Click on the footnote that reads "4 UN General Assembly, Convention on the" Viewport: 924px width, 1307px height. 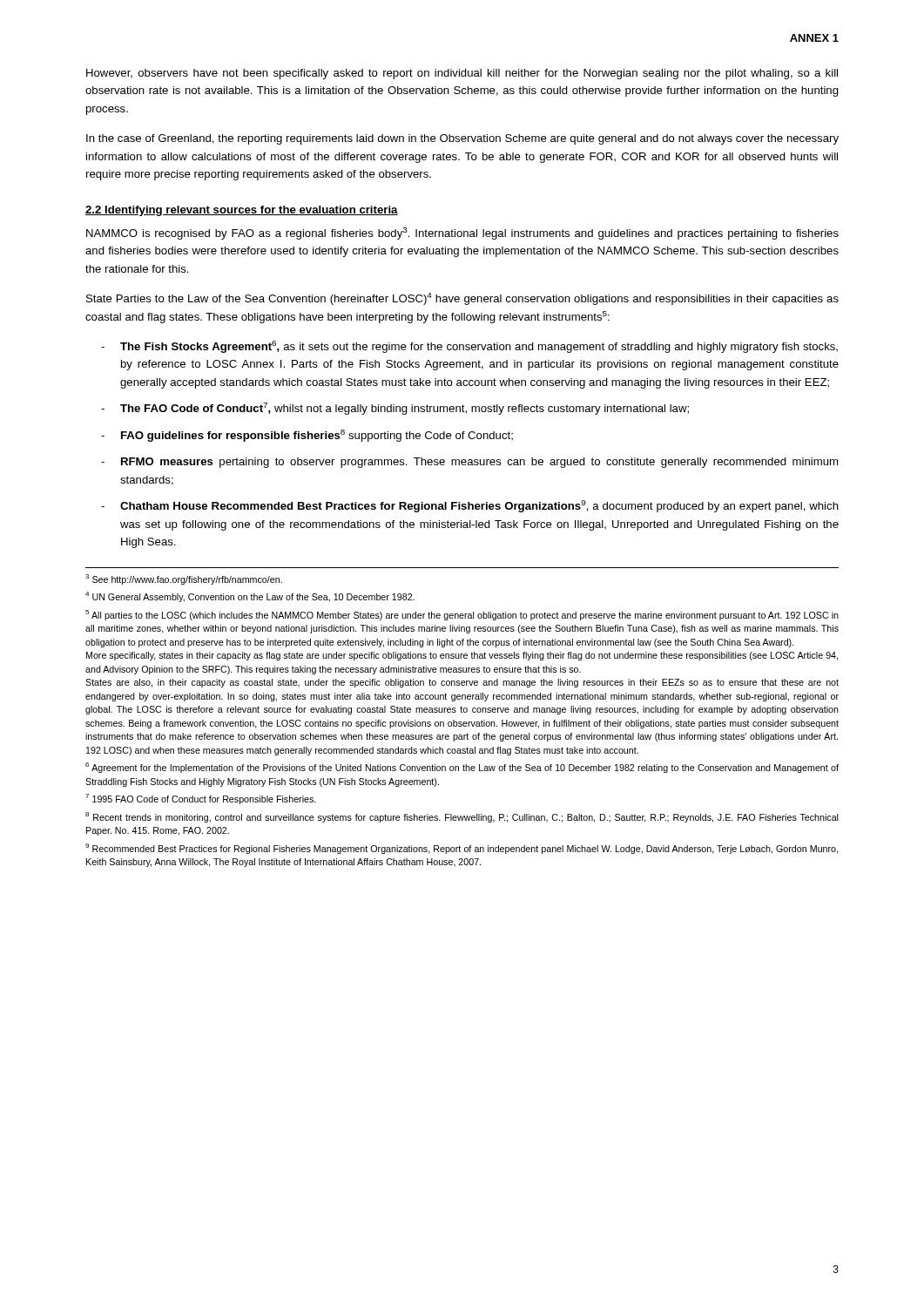click(250, 596)
